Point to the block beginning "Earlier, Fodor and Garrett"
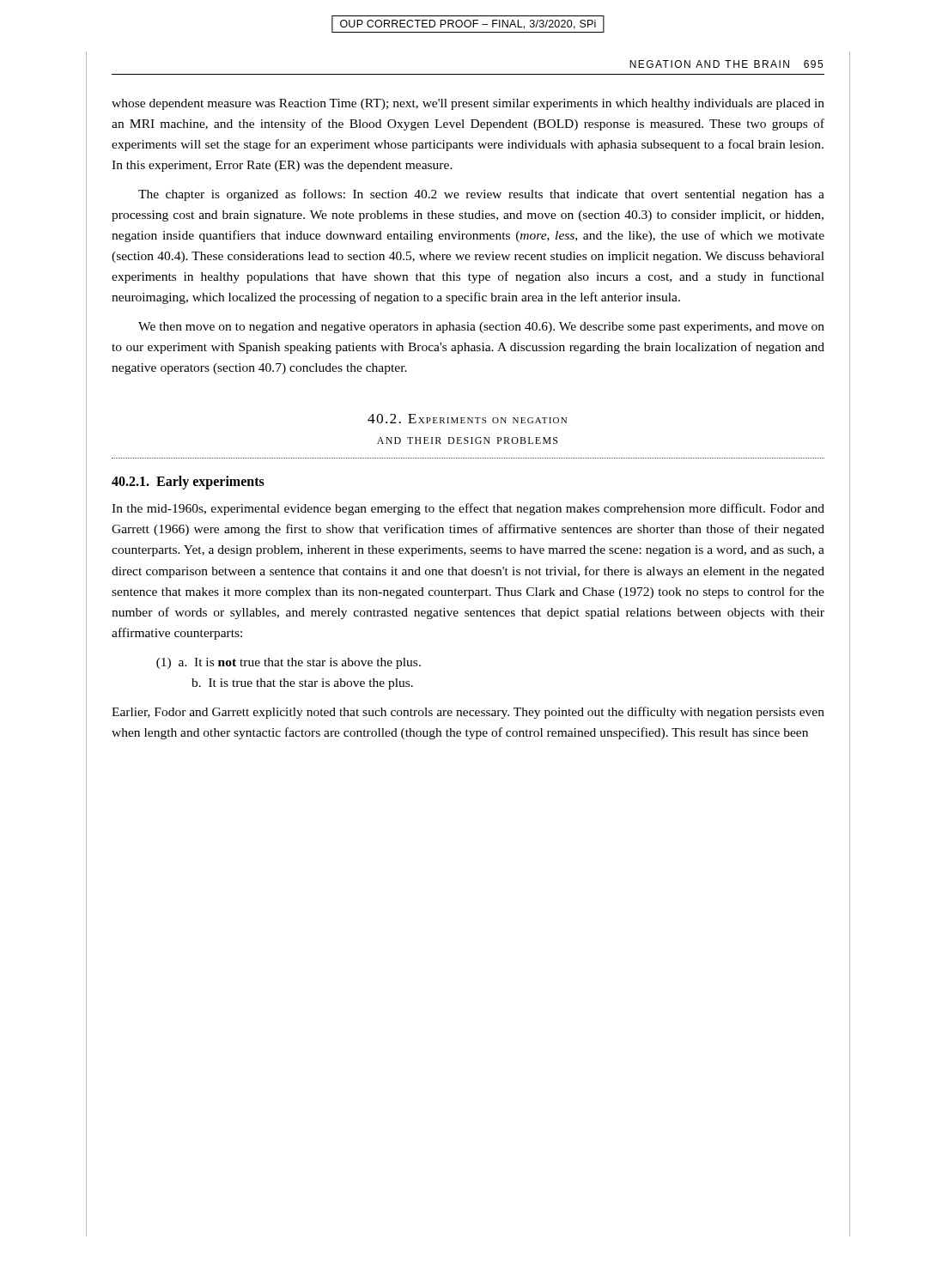This screenshot has height=1288, width=936. (468, 722)
